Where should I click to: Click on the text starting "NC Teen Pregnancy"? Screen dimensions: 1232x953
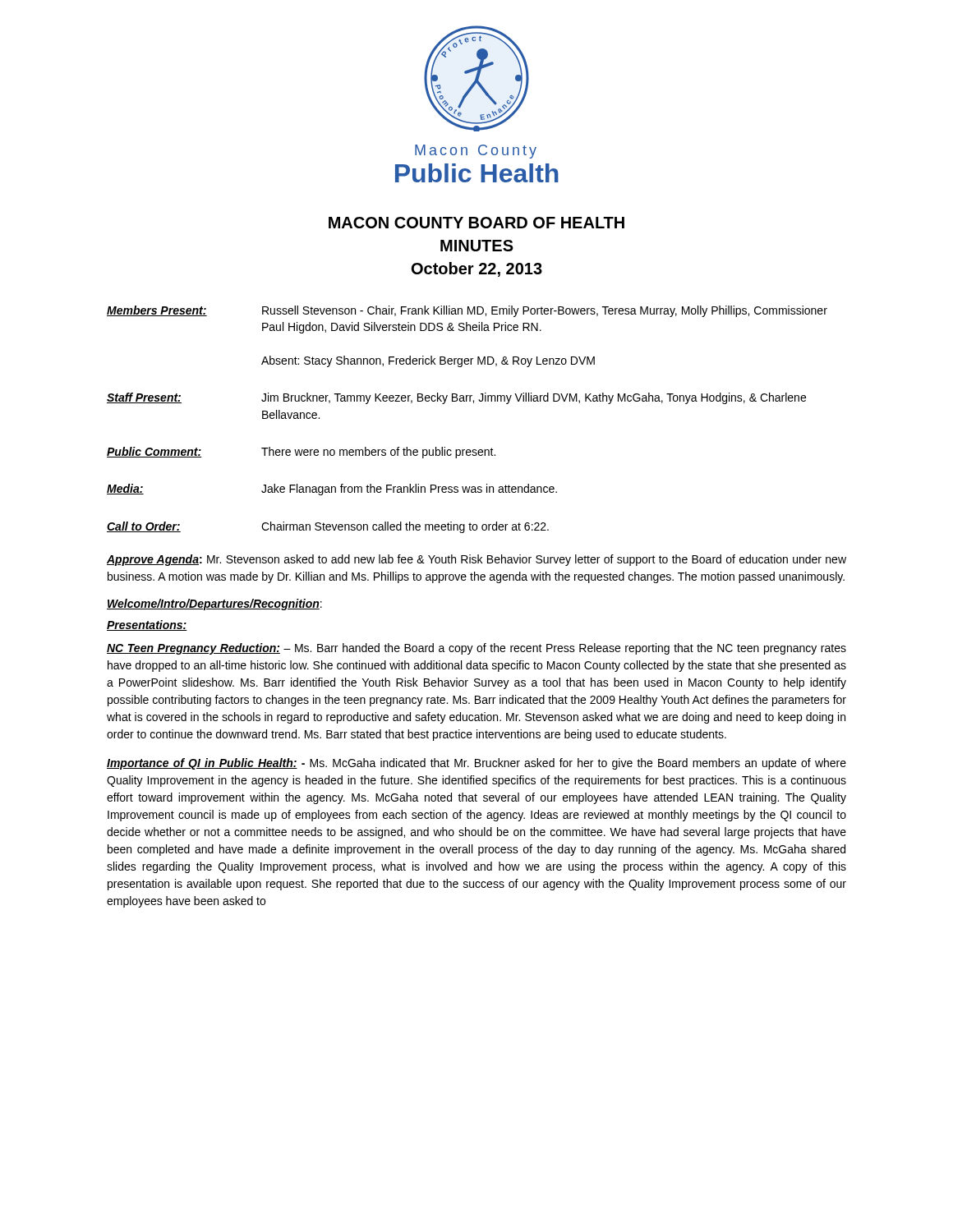point(476,691)
